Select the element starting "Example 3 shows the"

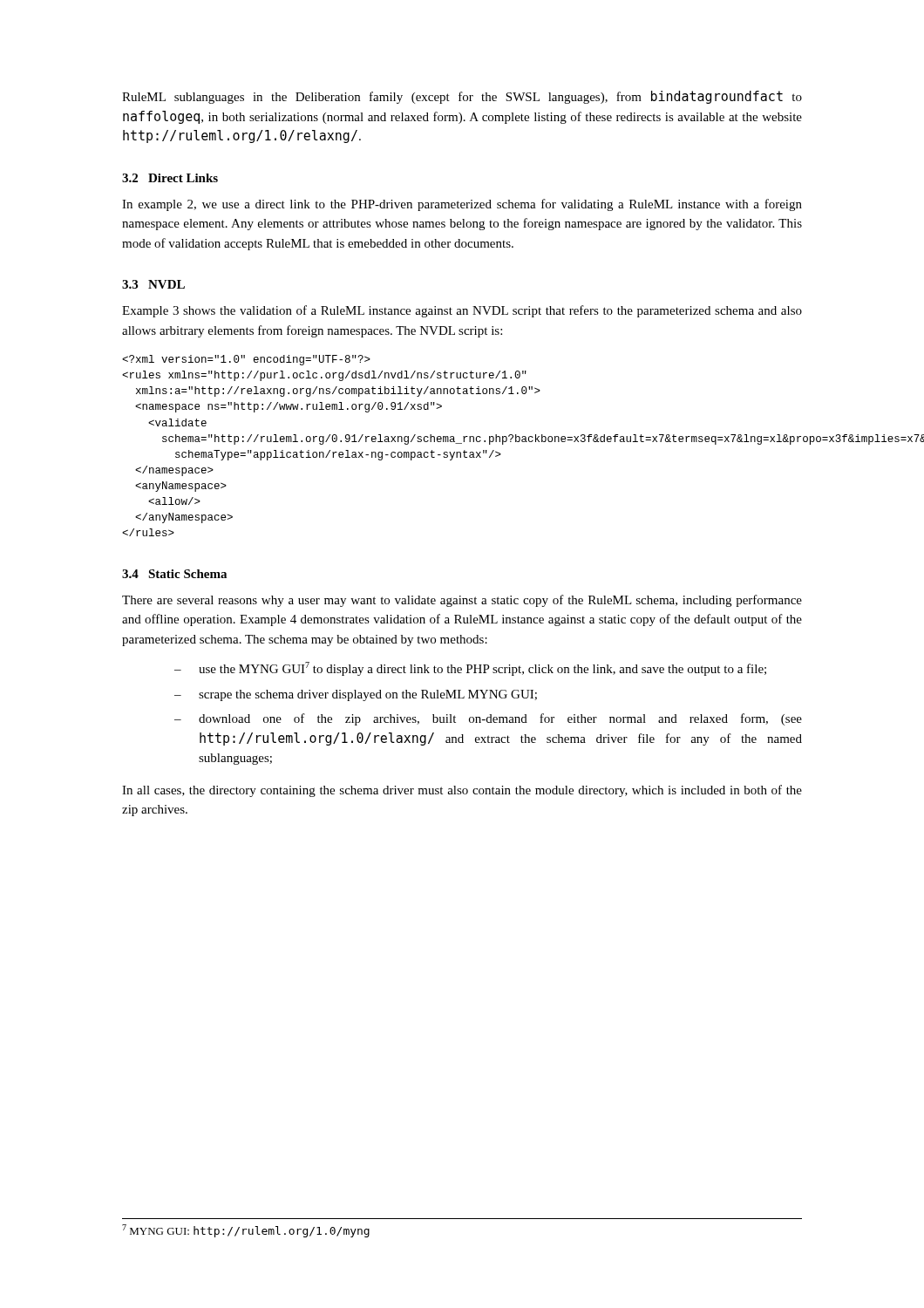(x=462, y=320)
